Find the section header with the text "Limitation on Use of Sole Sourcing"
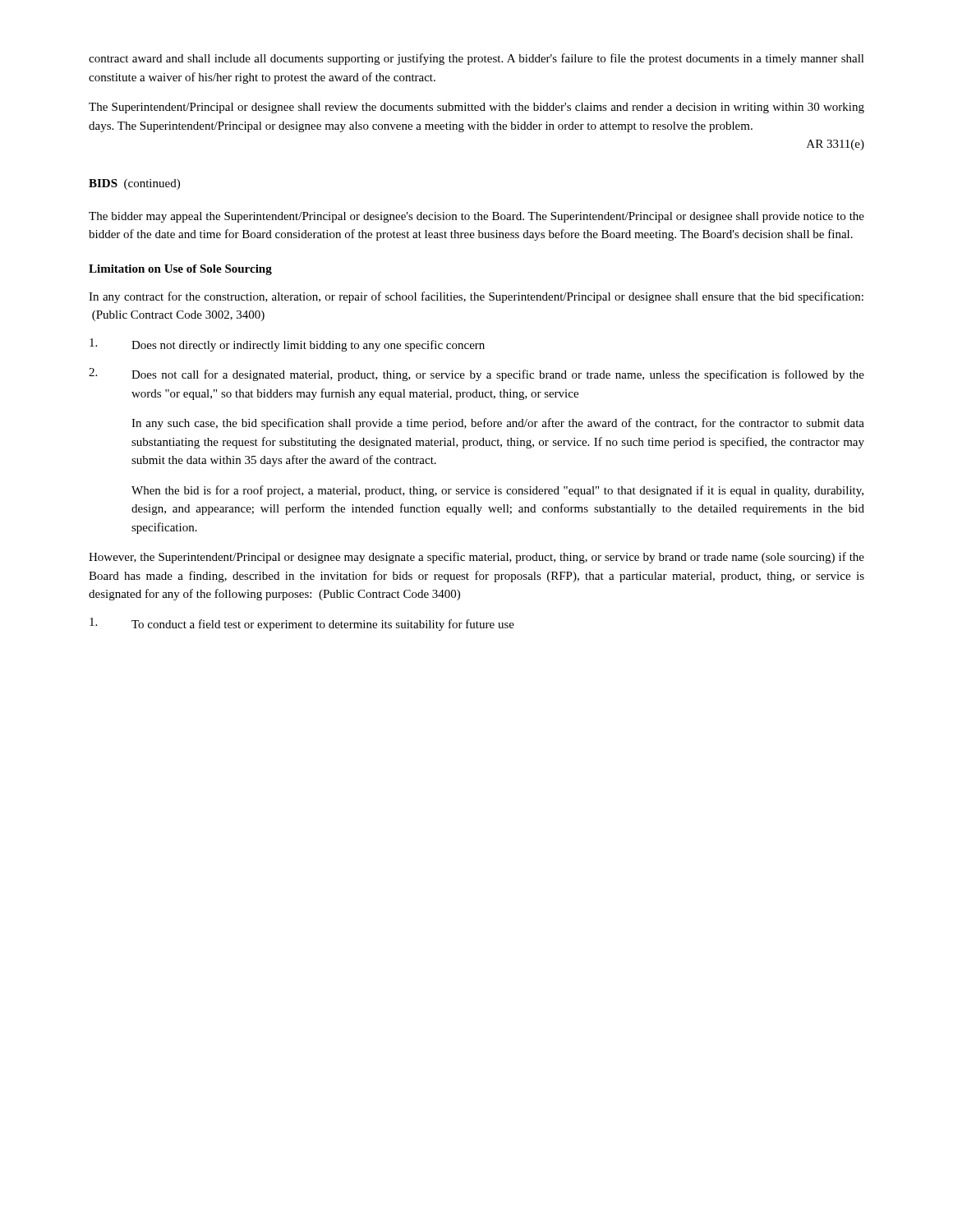This screenshot has height=1232, width=953. click(180, 268)
